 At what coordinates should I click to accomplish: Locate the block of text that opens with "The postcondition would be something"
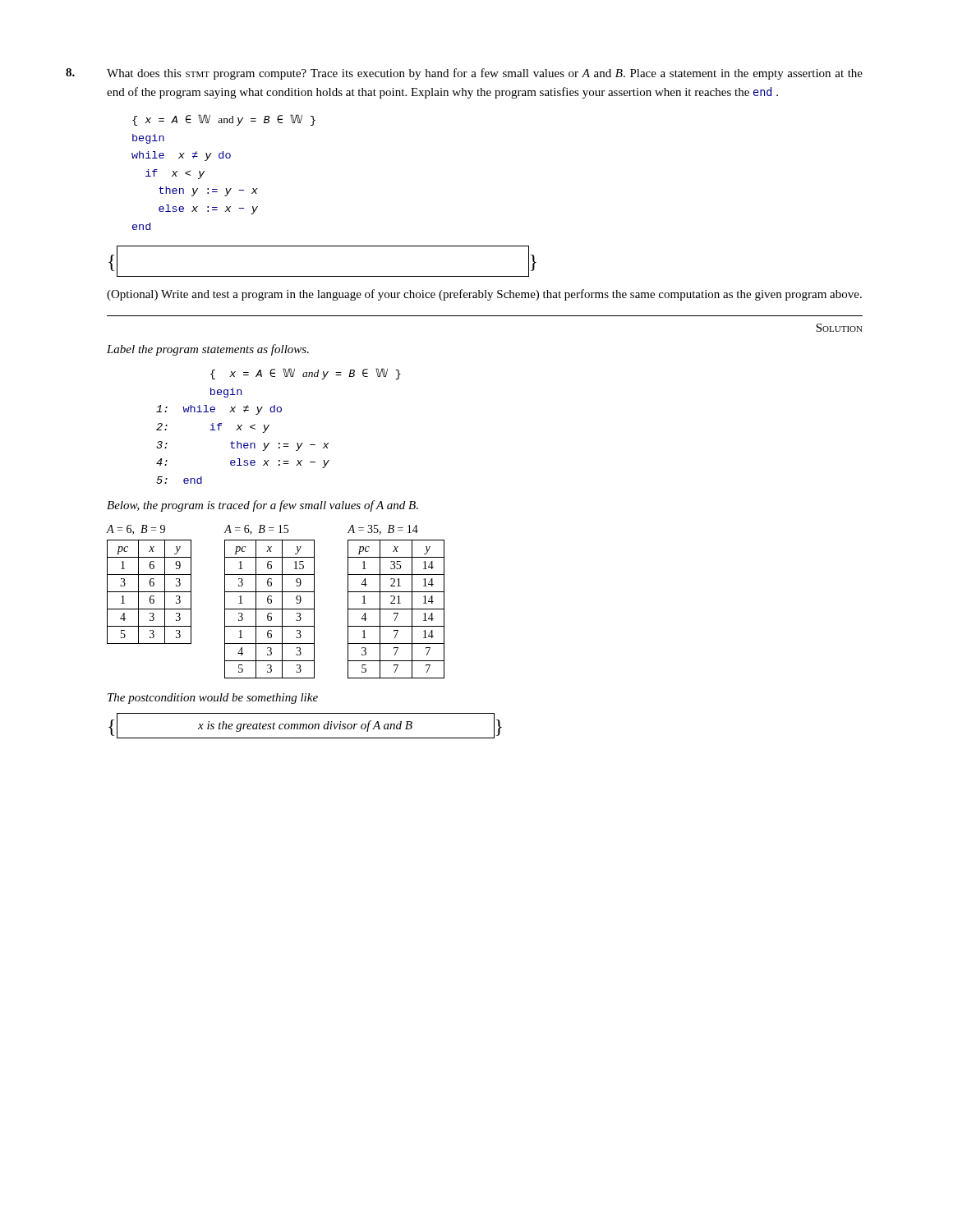pos(212,697)
